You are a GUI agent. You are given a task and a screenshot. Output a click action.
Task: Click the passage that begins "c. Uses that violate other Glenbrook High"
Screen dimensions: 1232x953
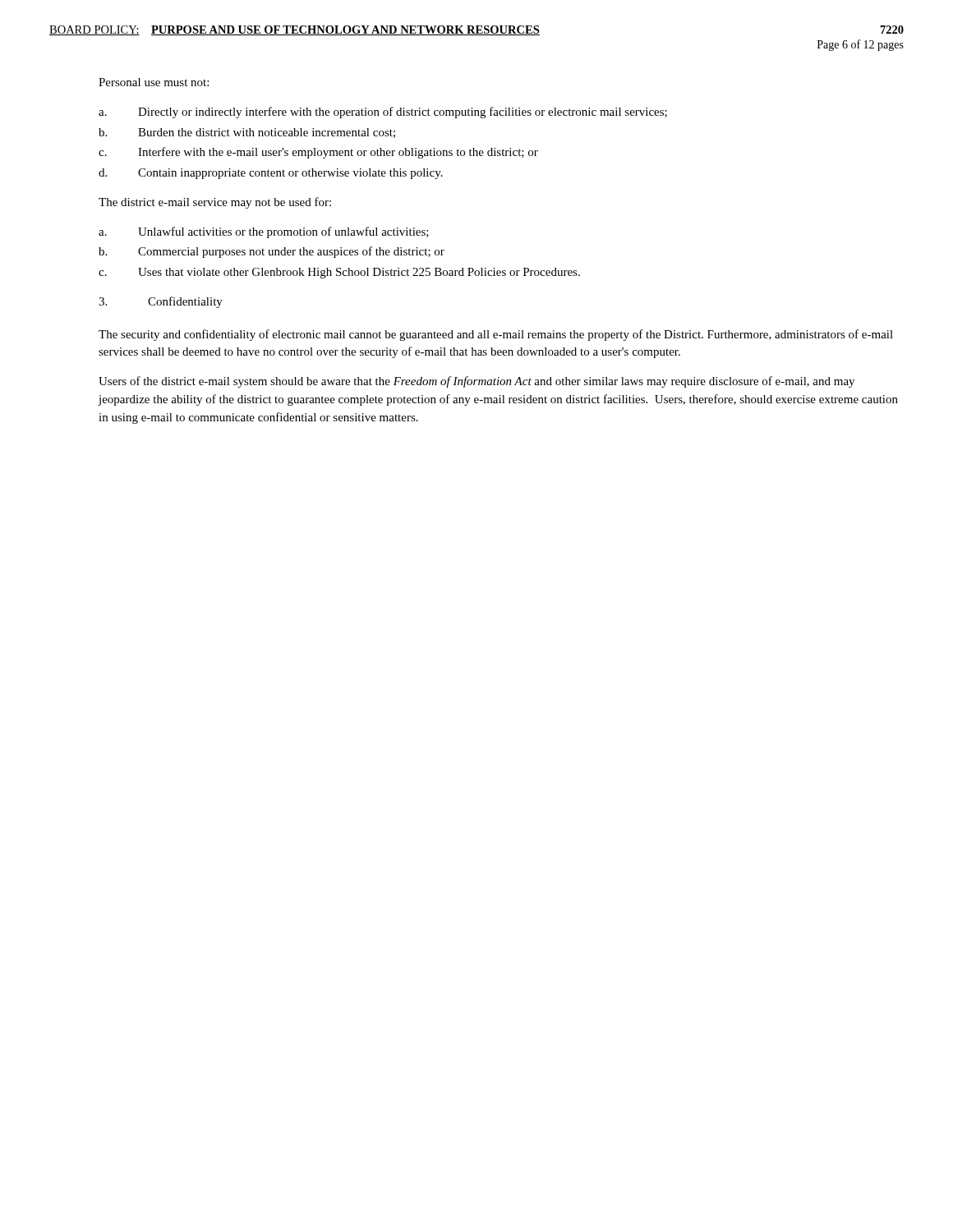(501, 273)
